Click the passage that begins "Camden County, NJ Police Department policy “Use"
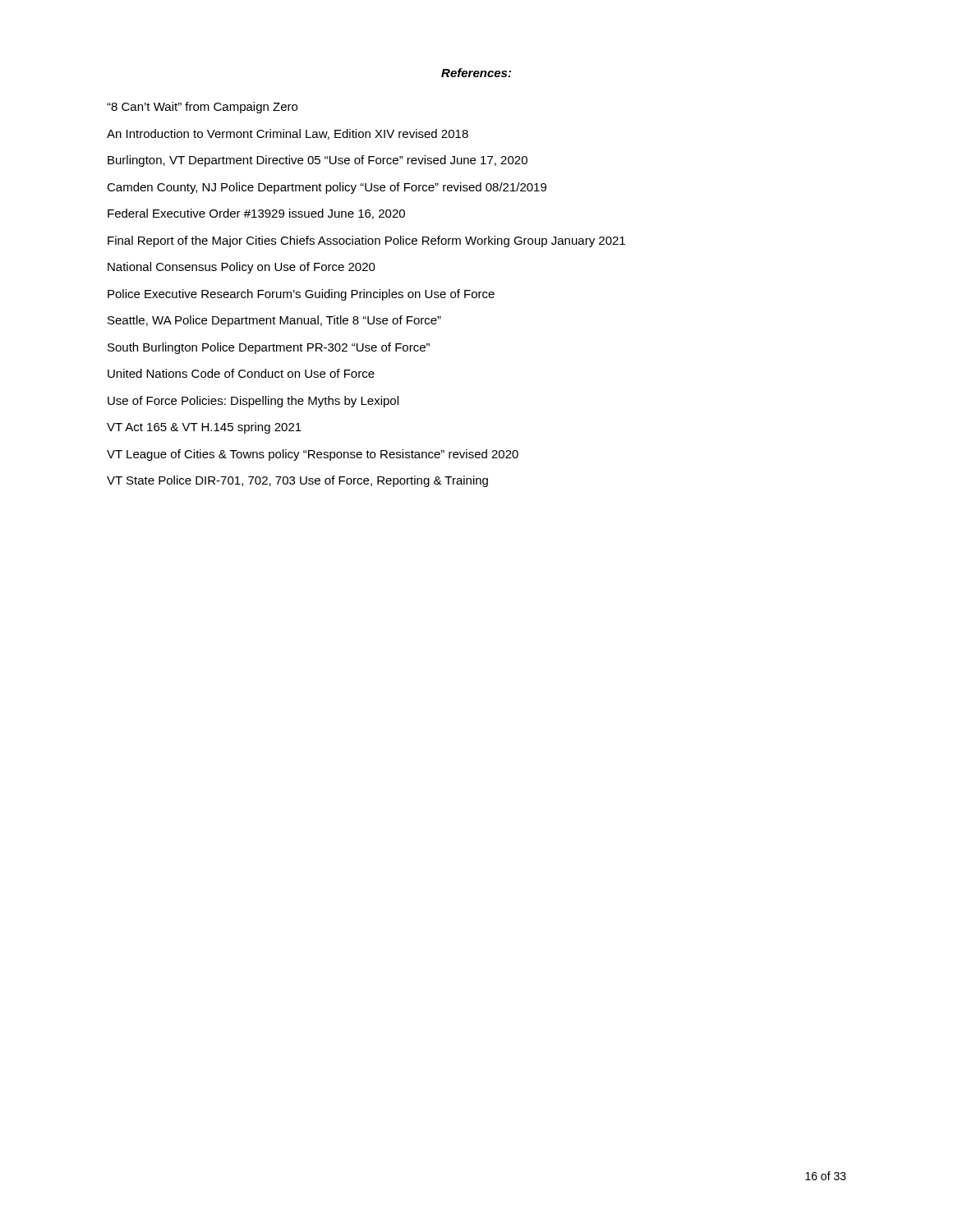Image resolution: width=953 pixels, height=1232 pixels. click(327, 186)
